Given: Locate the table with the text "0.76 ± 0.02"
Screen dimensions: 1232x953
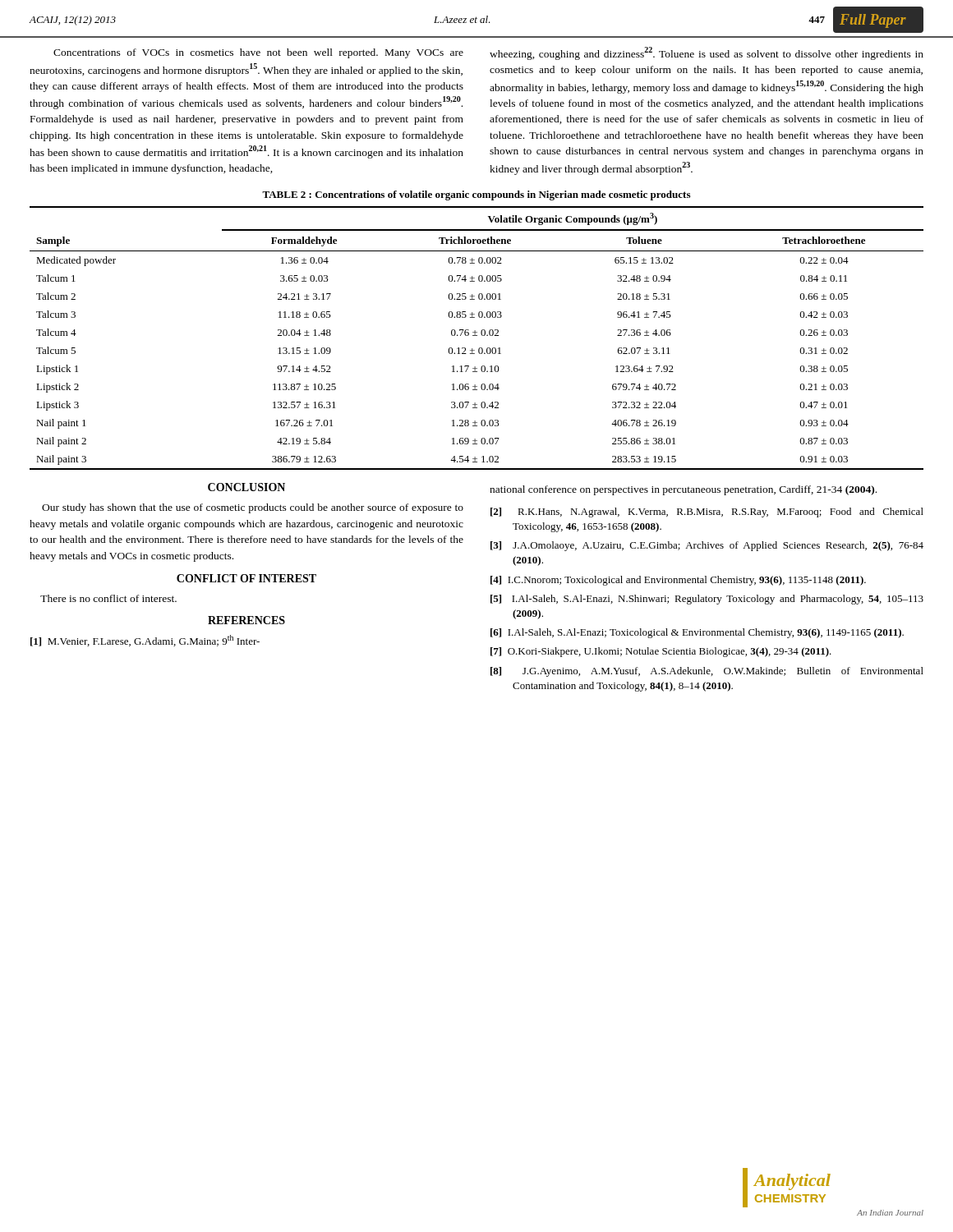Looking at the screenshot, I should coord(476,338).
